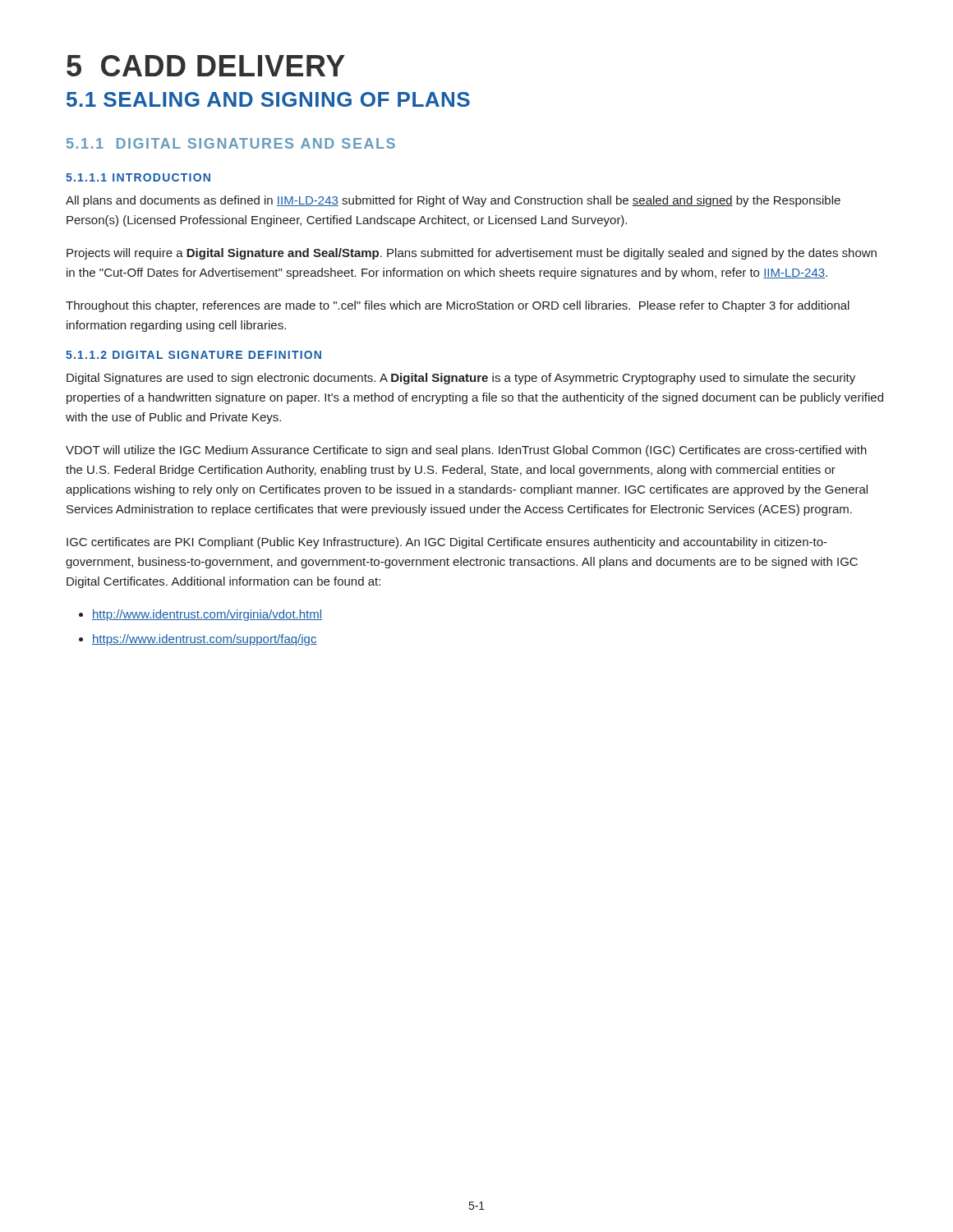Find the block on this page that starts "VDOT will utilize the"
Image resolution: width=953 pixels, height=1232 pixels.
coord(467,479)
